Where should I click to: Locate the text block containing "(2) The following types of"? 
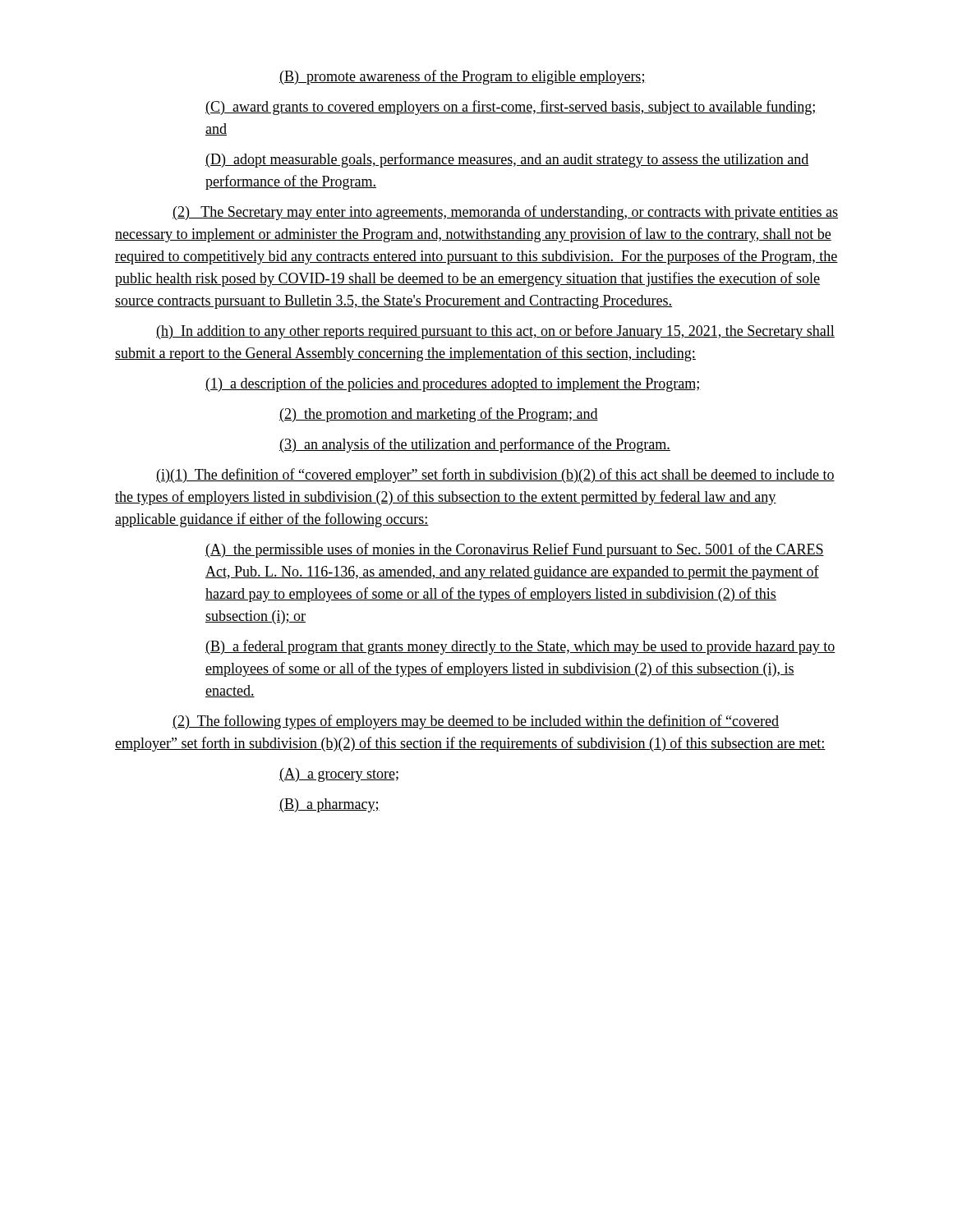(476, 733)
